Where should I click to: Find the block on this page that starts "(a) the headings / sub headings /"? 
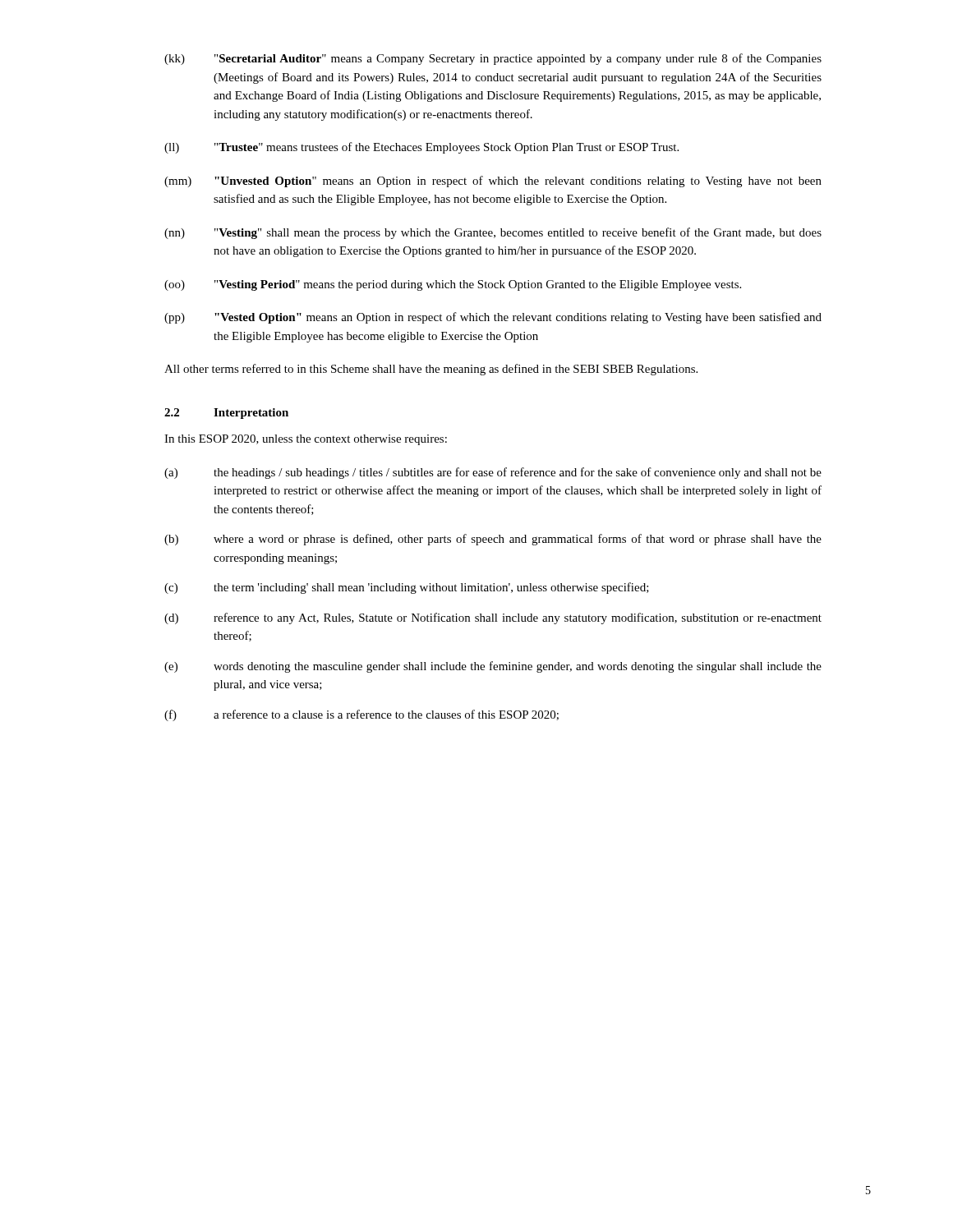point(493,491)
